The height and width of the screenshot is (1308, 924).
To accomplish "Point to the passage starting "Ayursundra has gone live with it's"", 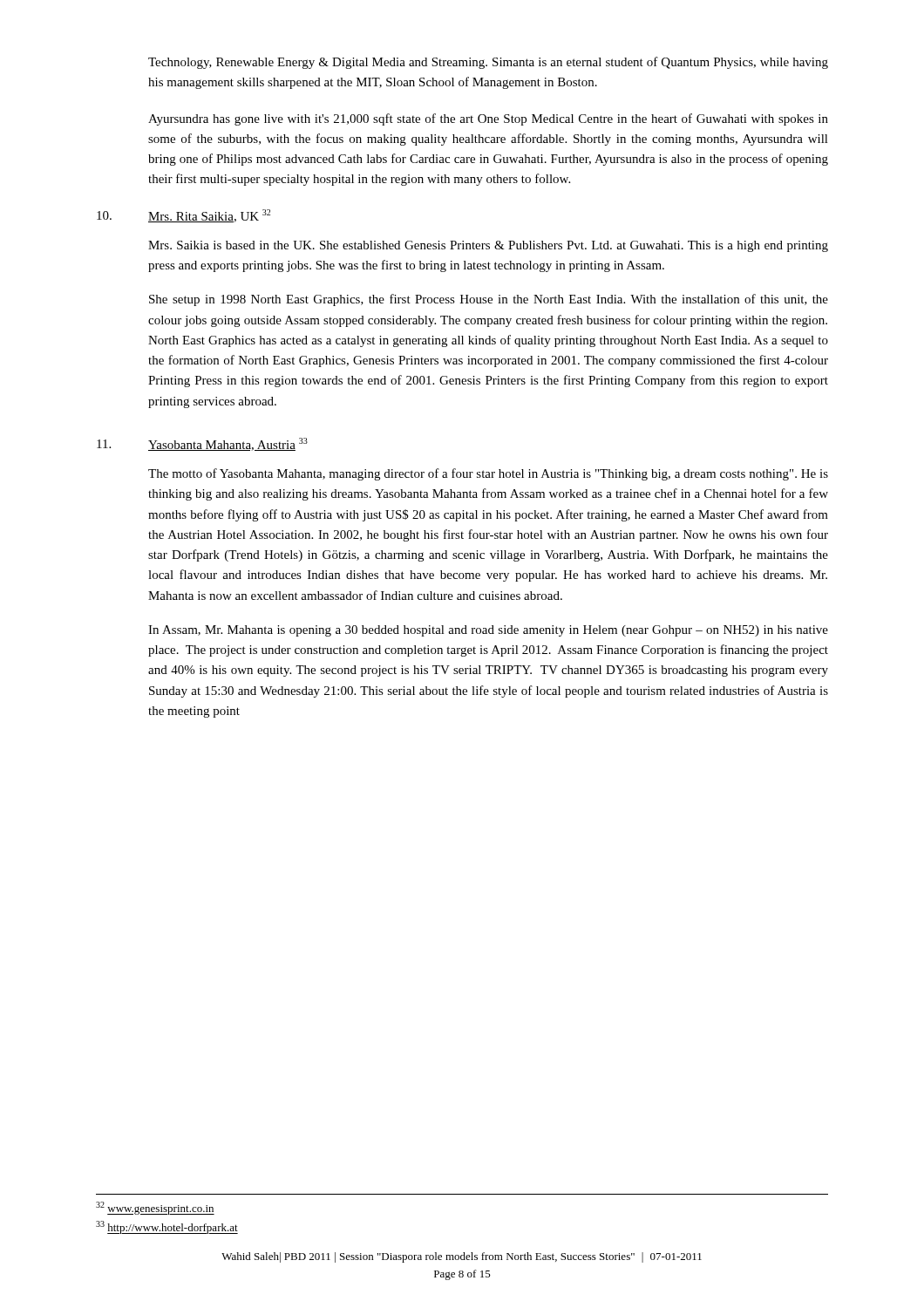I will click(488, 149).
